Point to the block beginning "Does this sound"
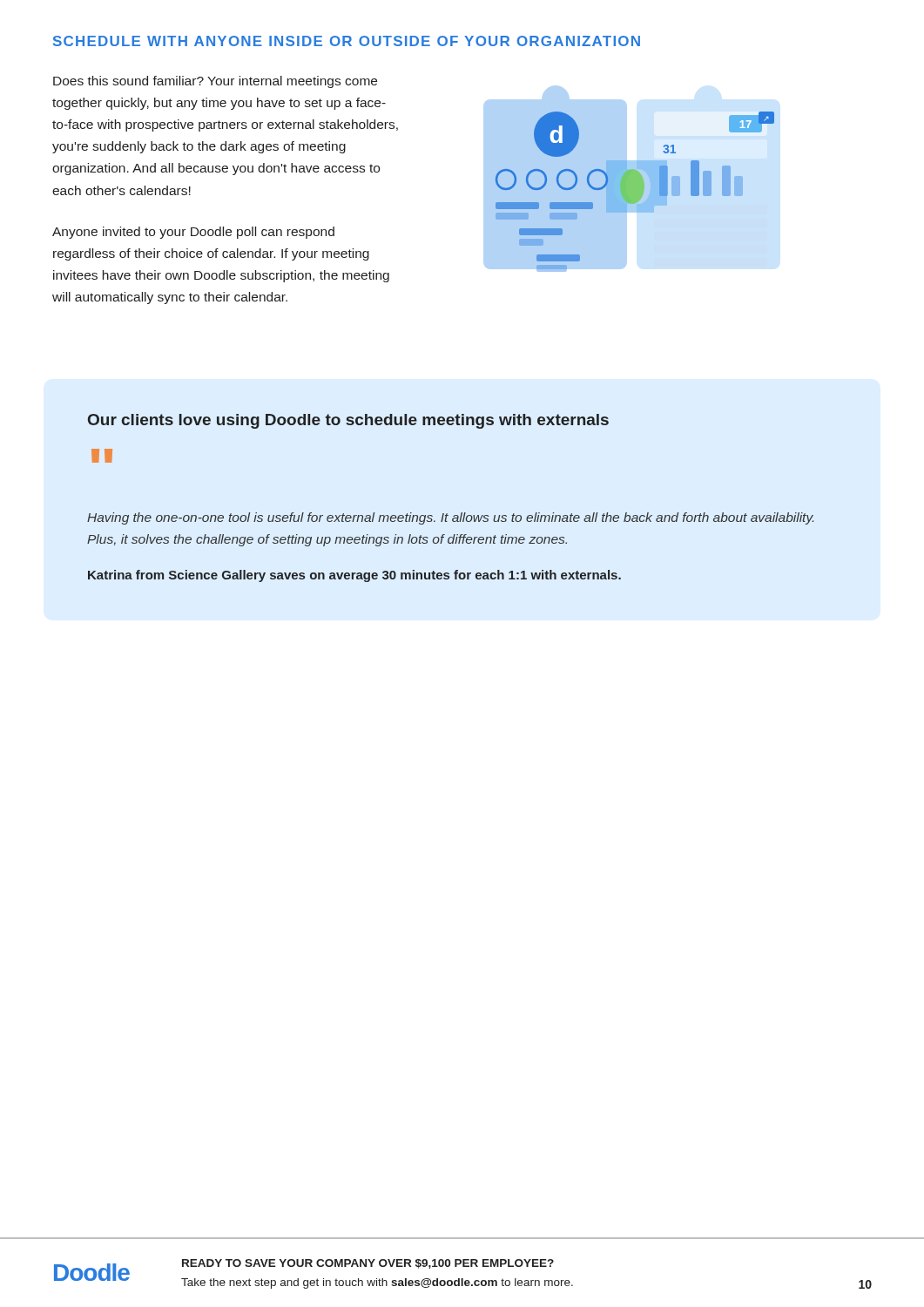Image resolution: width=924 pixels, height=1307 pixels. click(x=215, y=82)
